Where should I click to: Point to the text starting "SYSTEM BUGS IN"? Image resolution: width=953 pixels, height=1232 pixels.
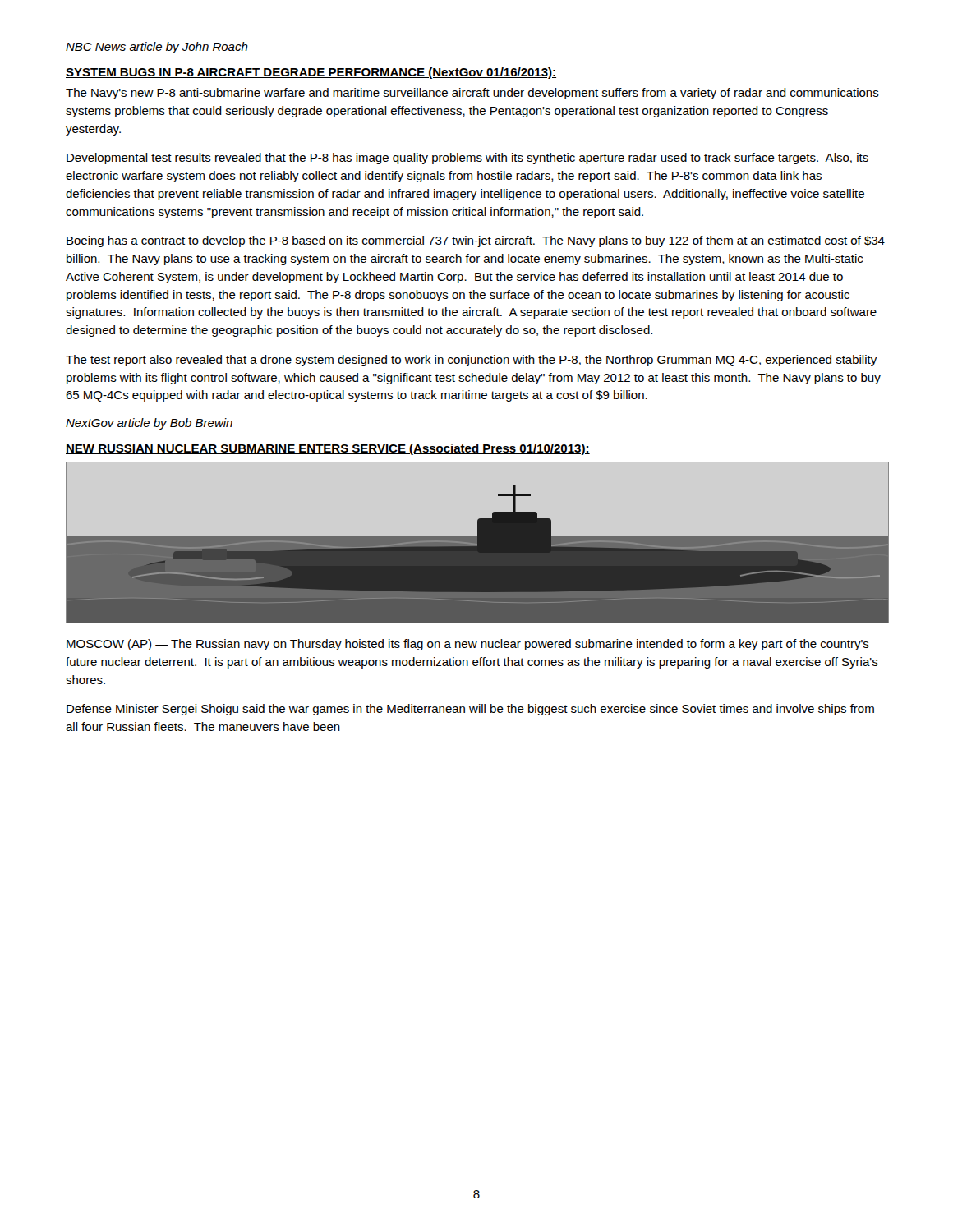pyautogui.click(x=311, y=72)
